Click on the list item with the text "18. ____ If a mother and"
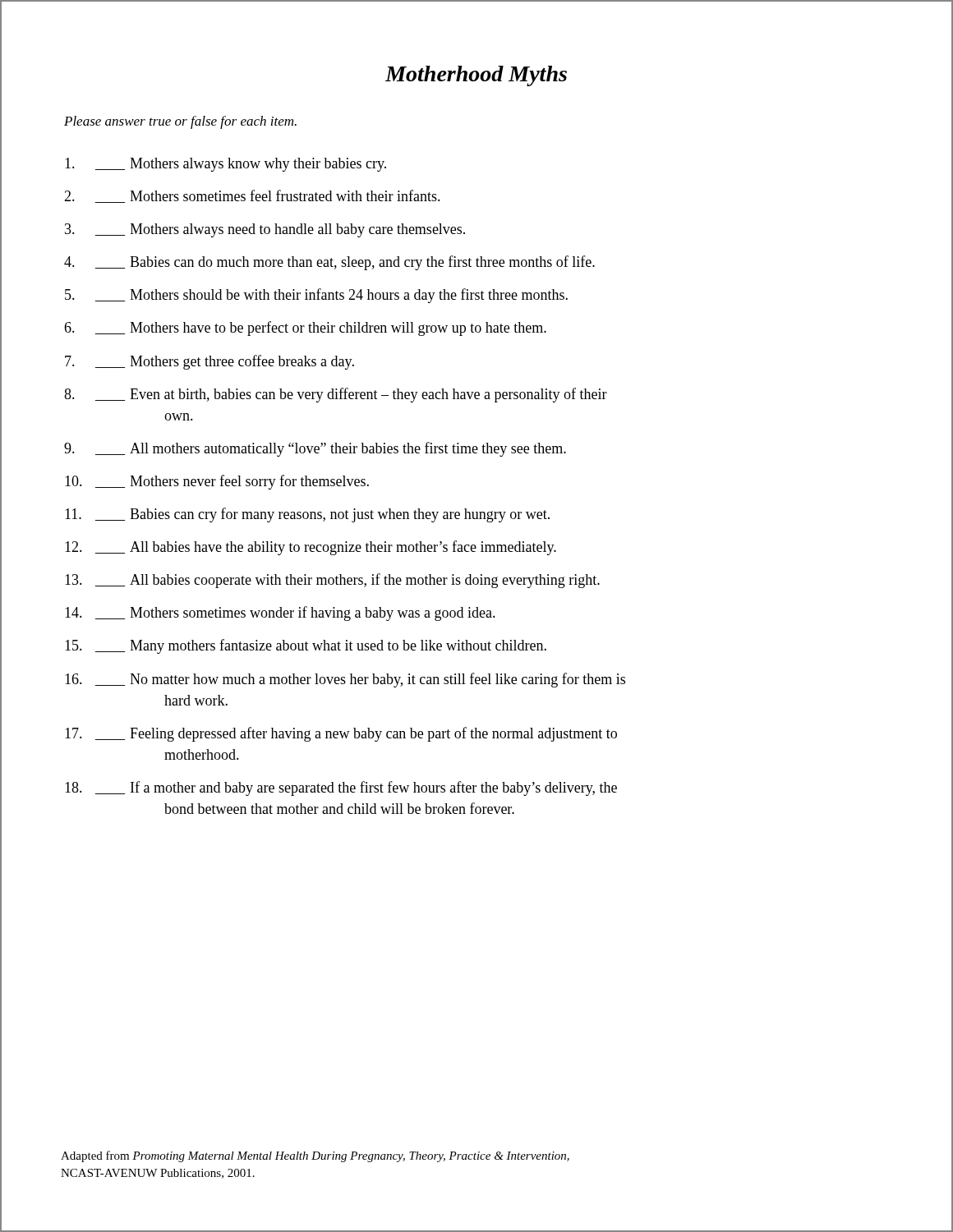This screenshot has height=1232, width=953. tap(478, 798)
